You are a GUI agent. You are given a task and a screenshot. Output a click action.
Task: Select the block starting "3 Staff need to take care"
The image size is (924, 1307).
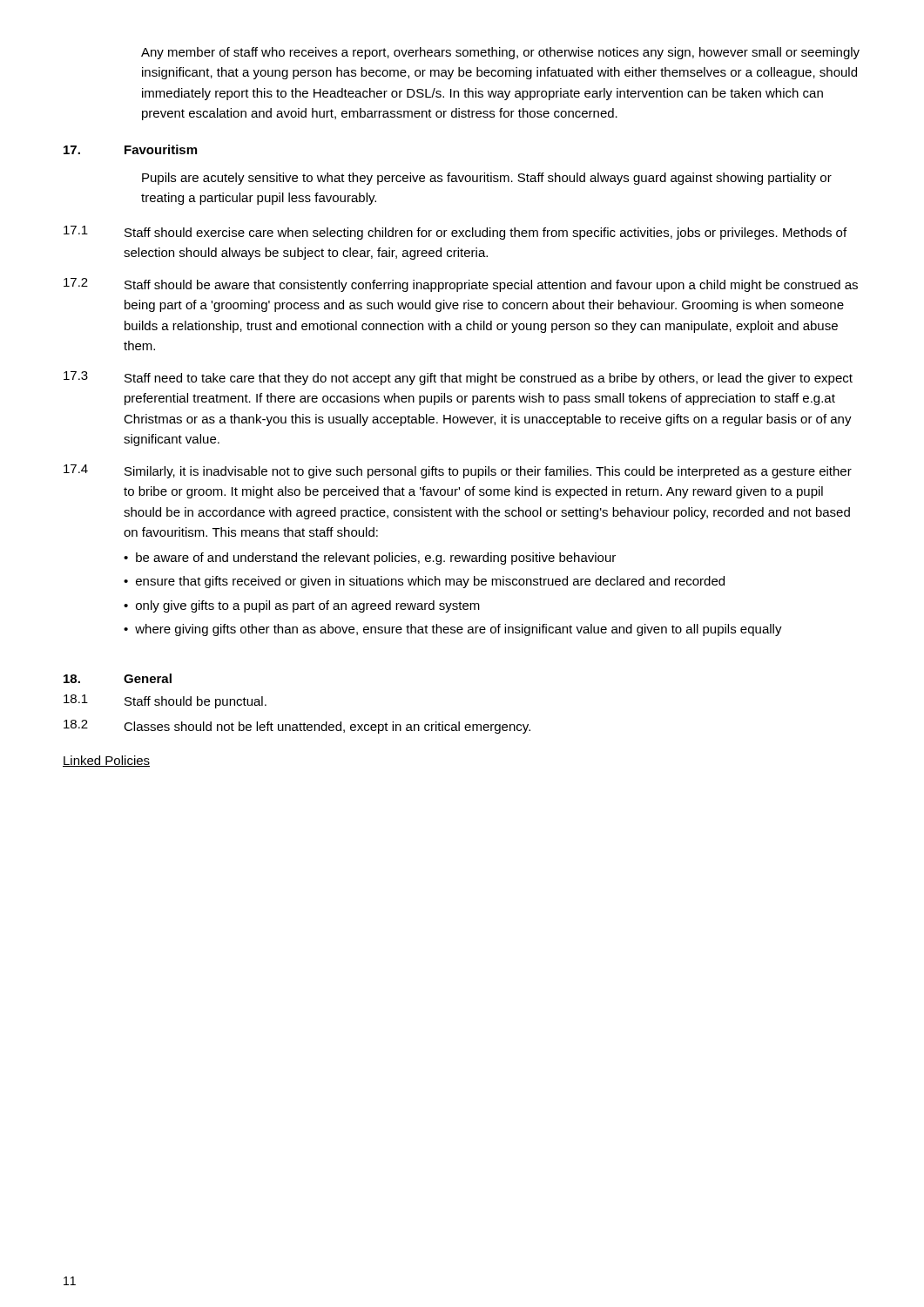(462, 408)
